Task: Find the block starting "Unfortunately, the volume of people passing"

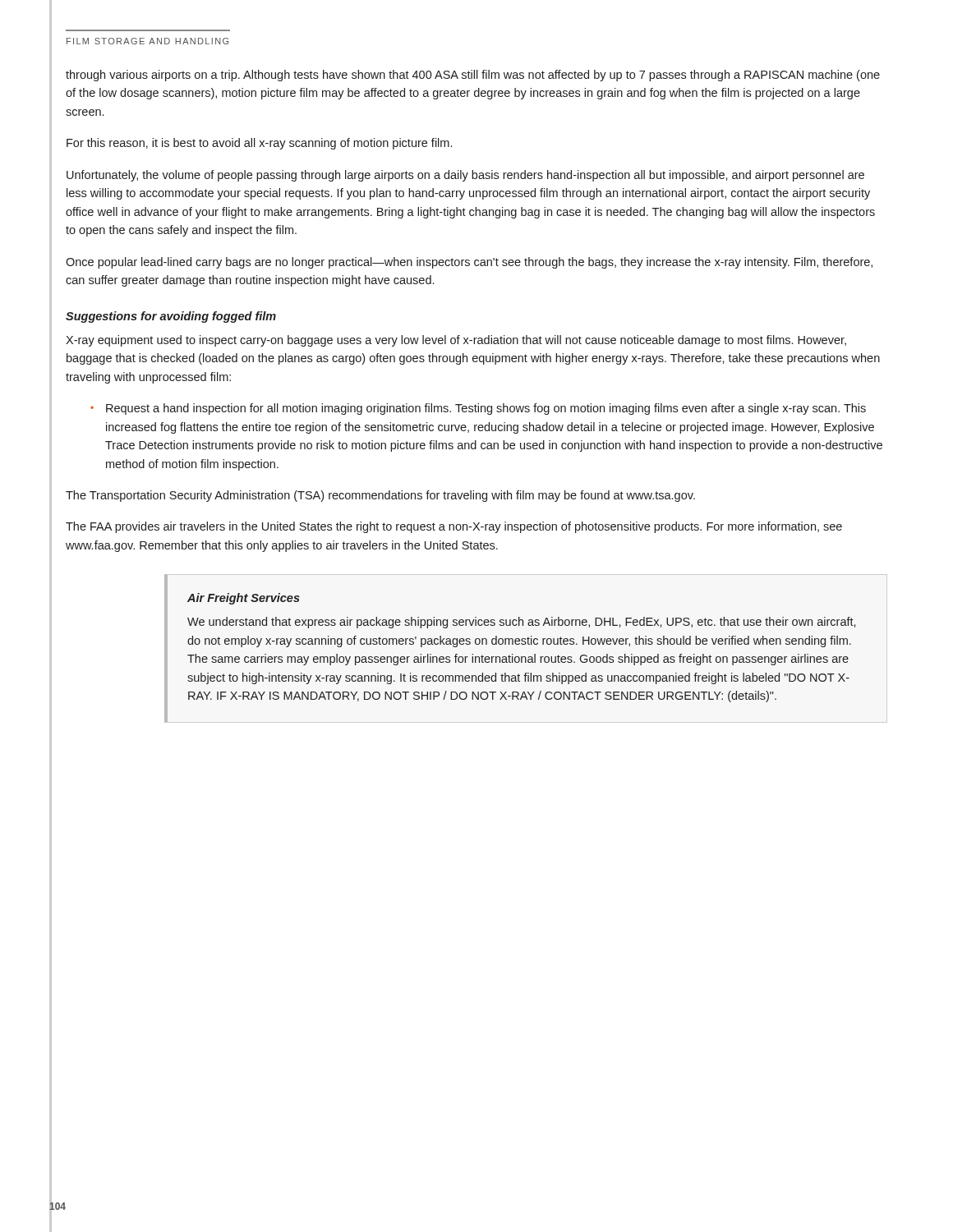Action: [470, 203]
